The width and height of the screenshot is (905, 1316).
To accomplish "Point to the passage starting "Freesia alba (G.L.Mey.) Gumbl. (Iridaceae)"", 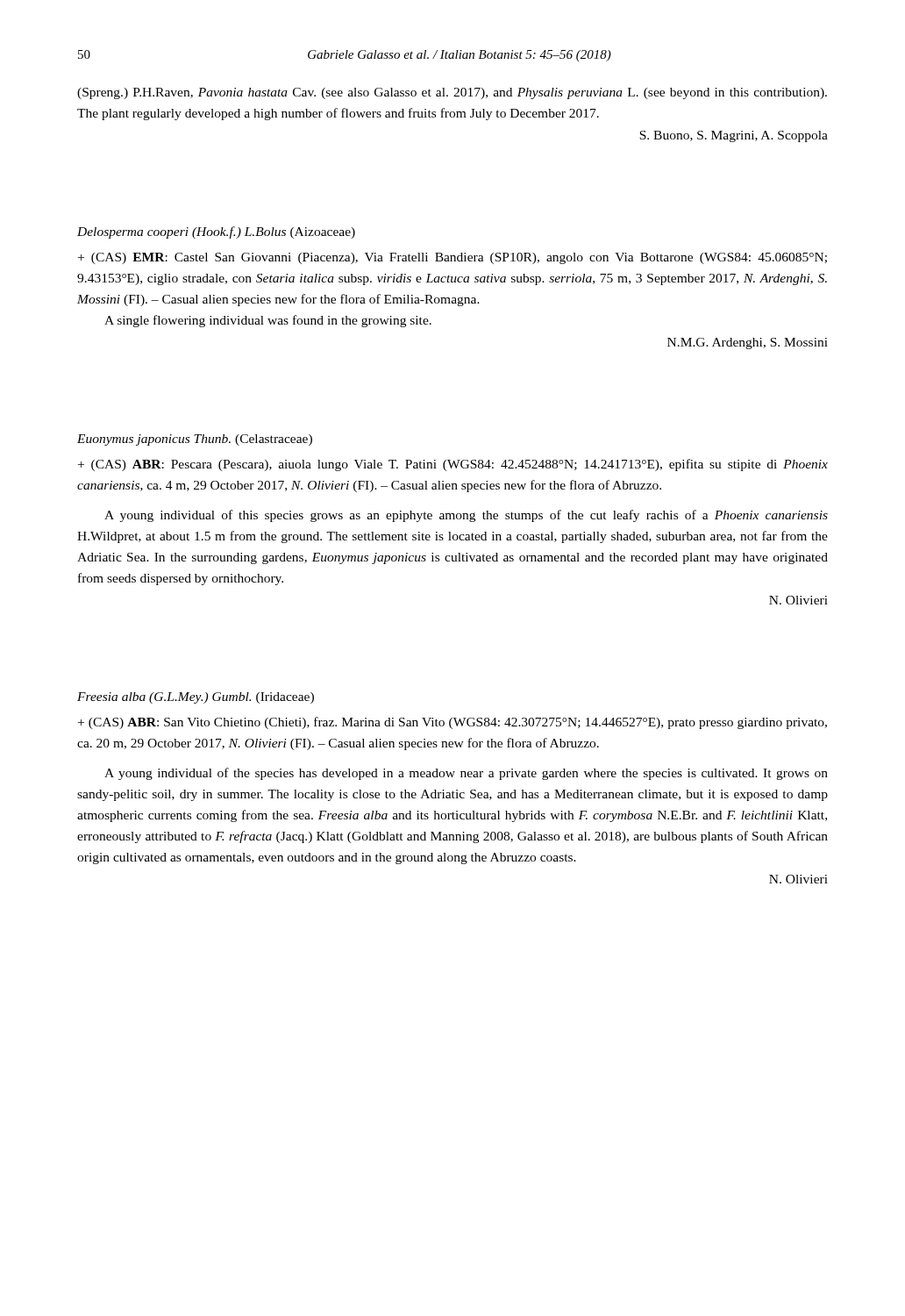I will pyautogui.click(x=196, y=696).
